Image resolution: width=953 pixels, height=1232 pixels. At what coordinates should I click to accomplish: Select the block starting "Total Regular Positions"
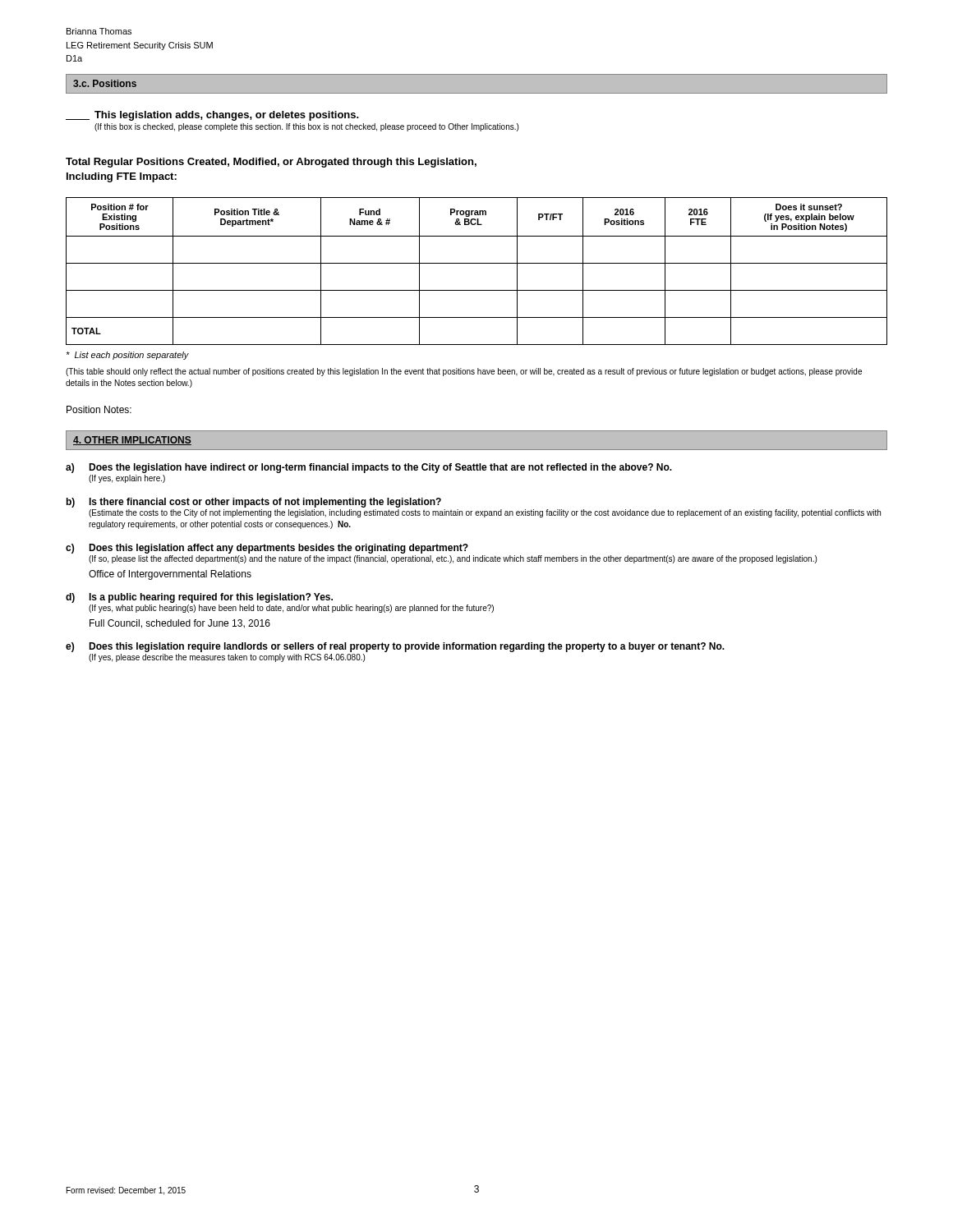click(x=271, y=168)
